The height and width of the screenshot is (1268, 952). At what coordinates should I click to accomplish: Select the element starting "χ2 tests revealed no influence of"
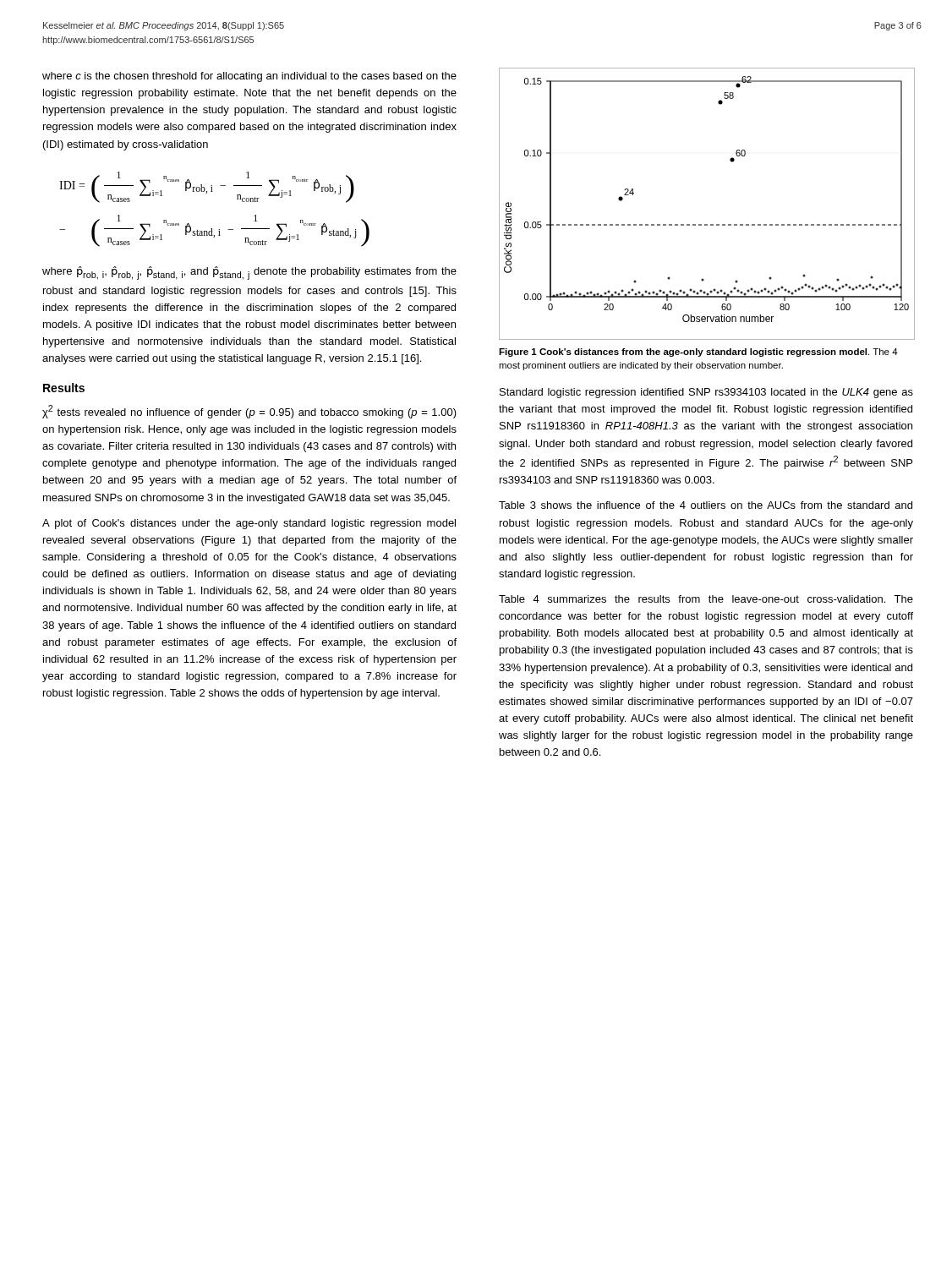249,453
